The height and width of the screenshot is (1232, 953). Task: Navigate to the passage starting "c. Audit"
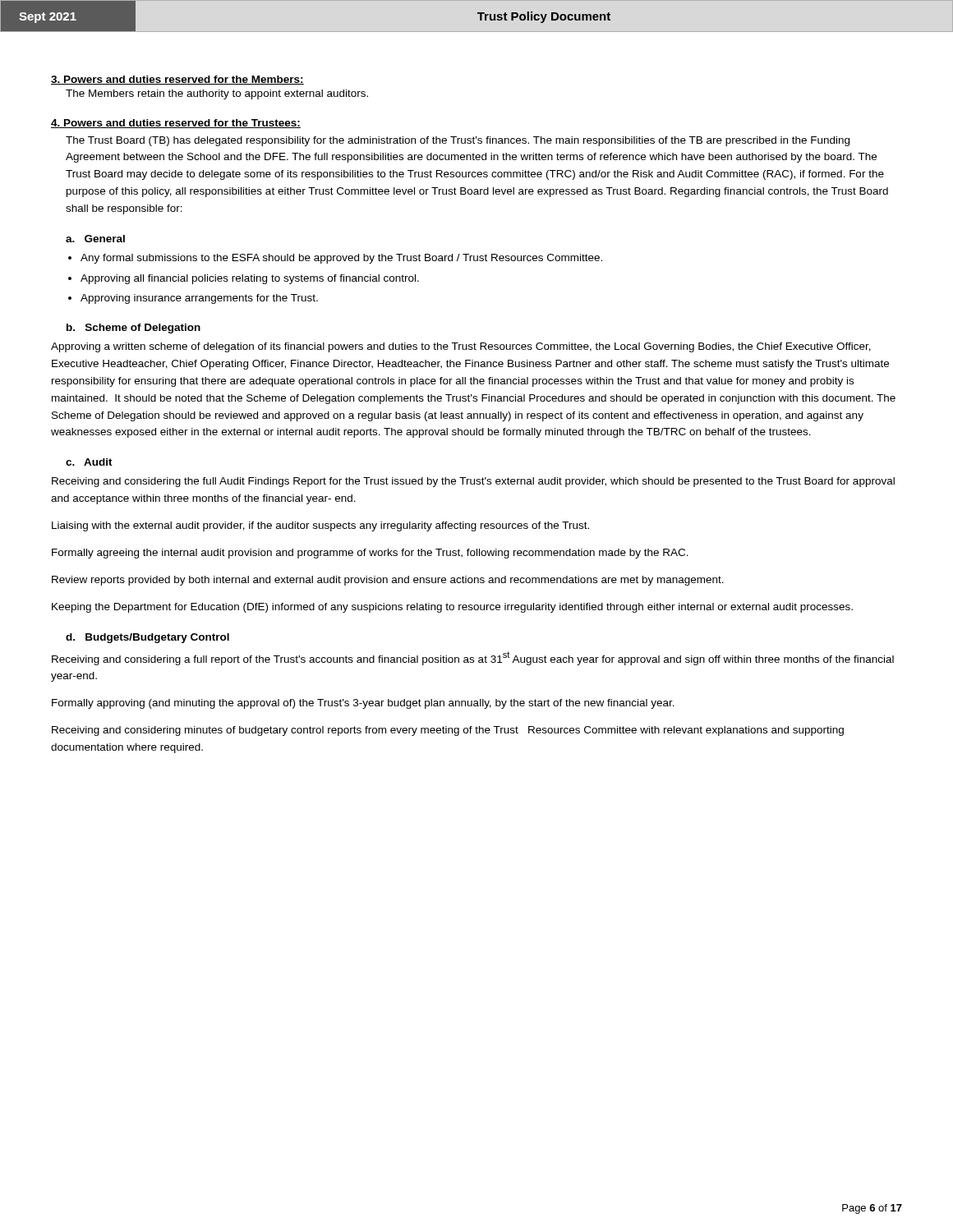click(89, 462)
